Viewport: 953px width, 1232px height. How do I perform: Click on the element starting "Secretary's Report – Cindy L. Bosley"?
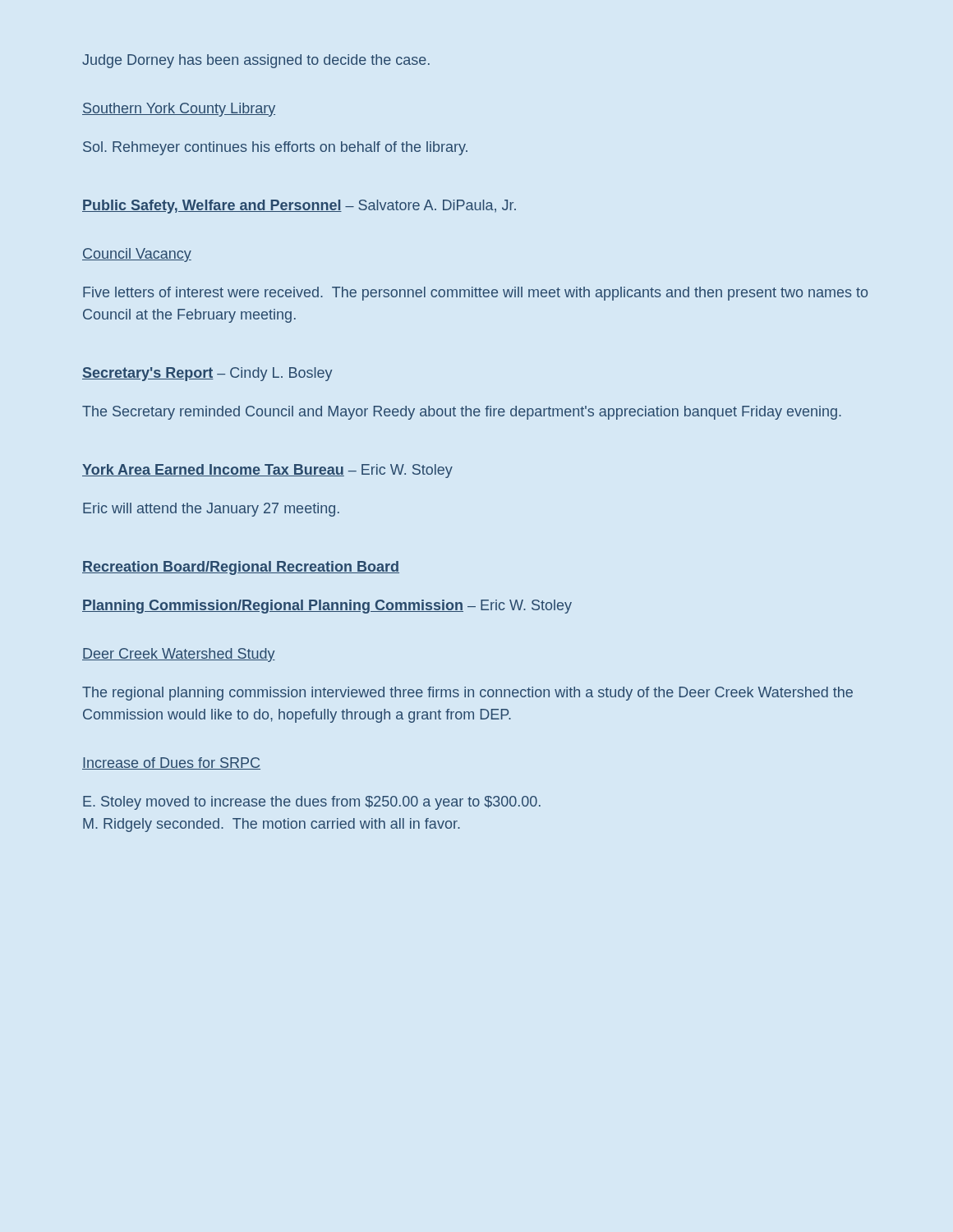coord(207,373)
